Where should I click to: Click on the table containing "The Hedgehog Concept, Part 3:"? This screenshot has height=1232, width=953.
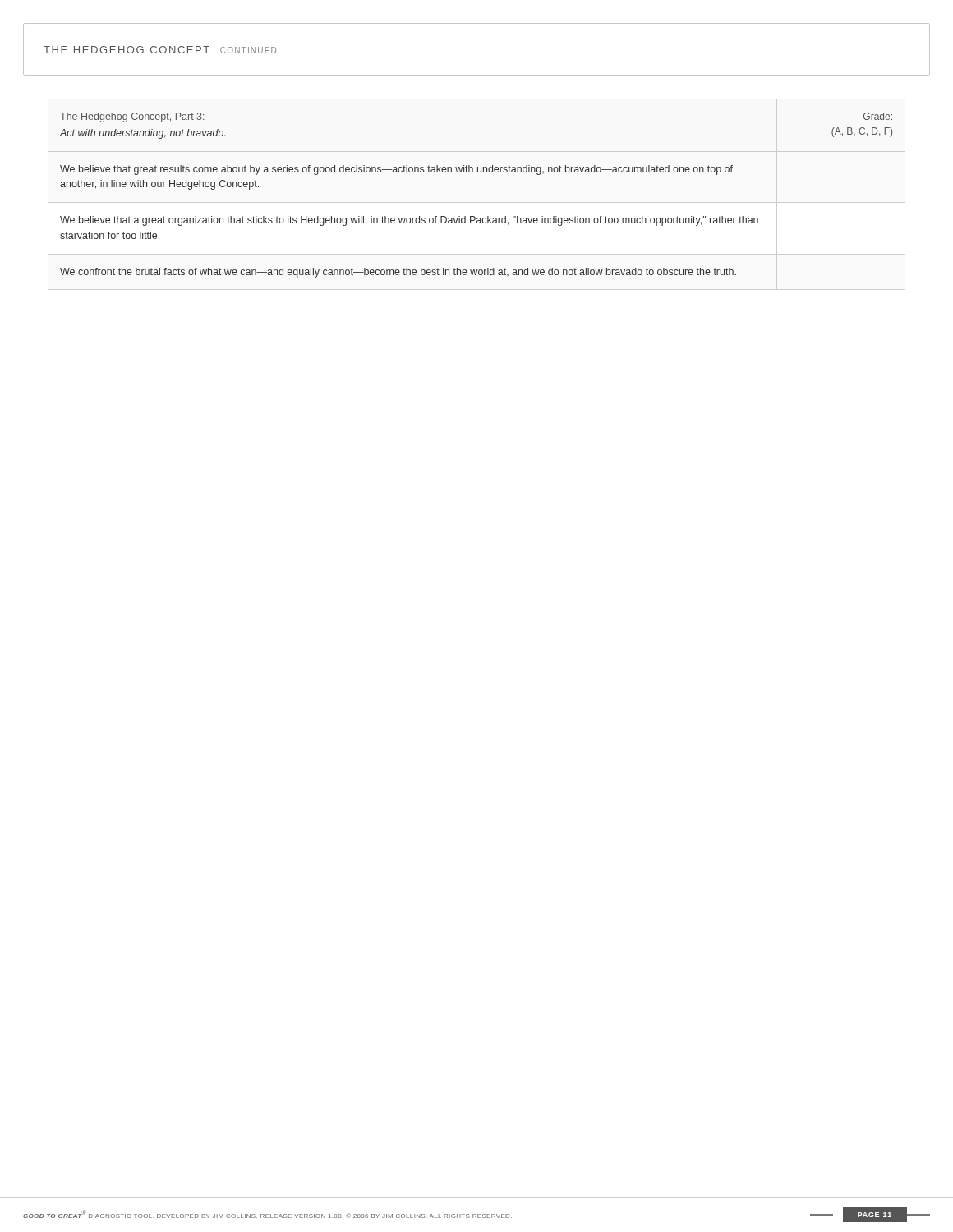476,194
